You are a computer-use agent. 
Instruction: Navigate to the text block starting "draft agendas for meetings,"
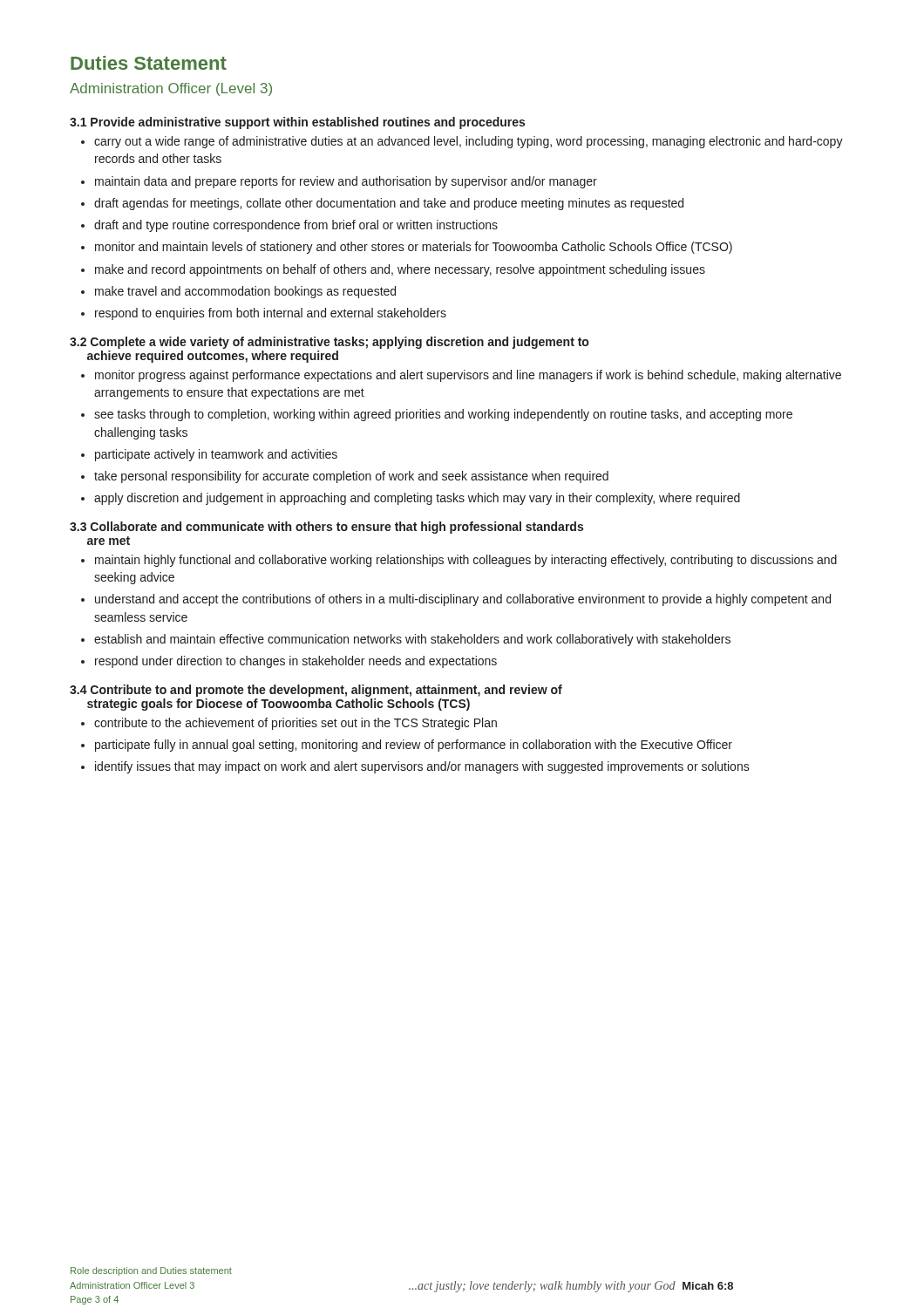(389, 203)
